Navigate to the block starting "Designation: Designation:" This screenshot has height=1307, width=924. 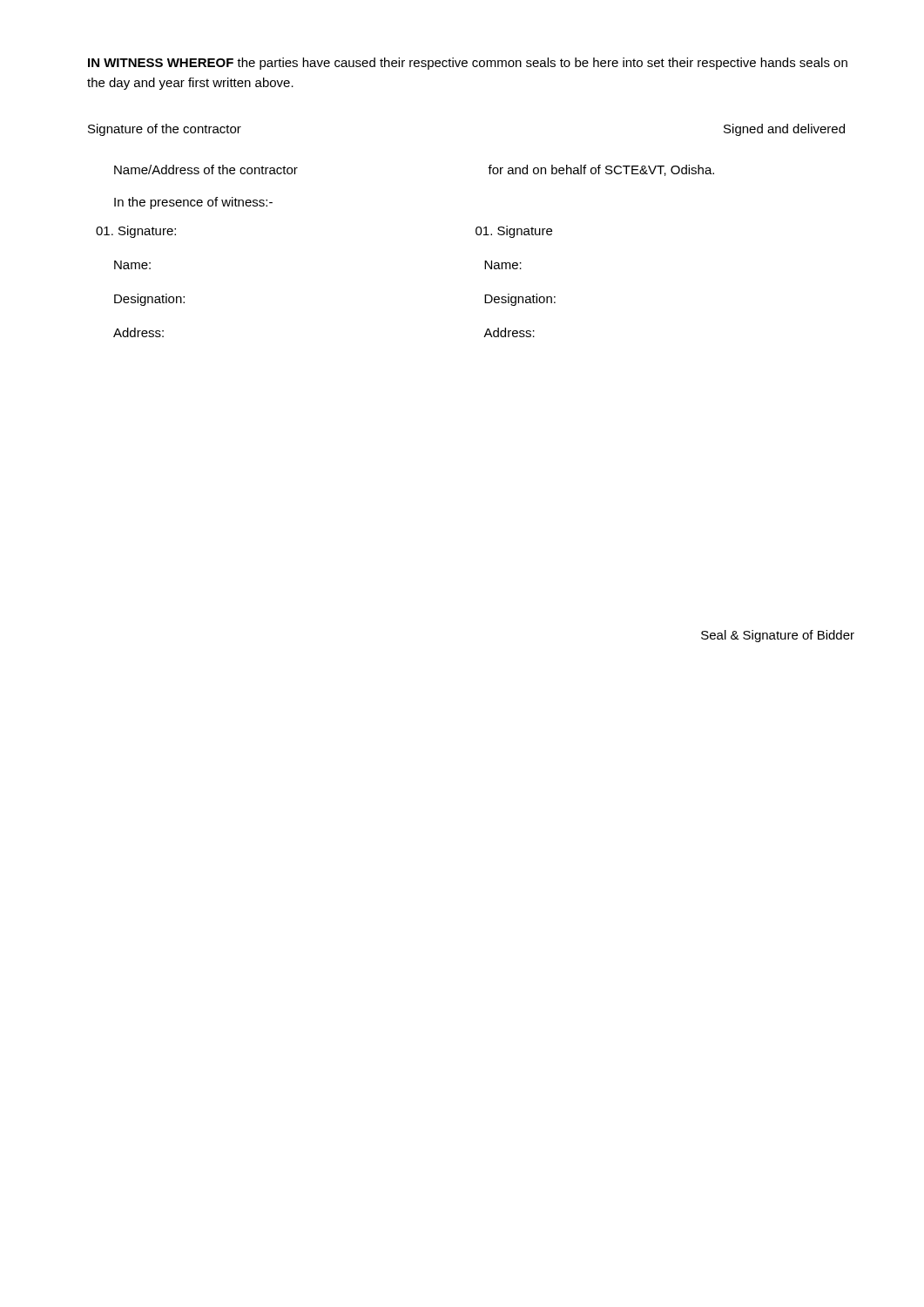point(148,299)
